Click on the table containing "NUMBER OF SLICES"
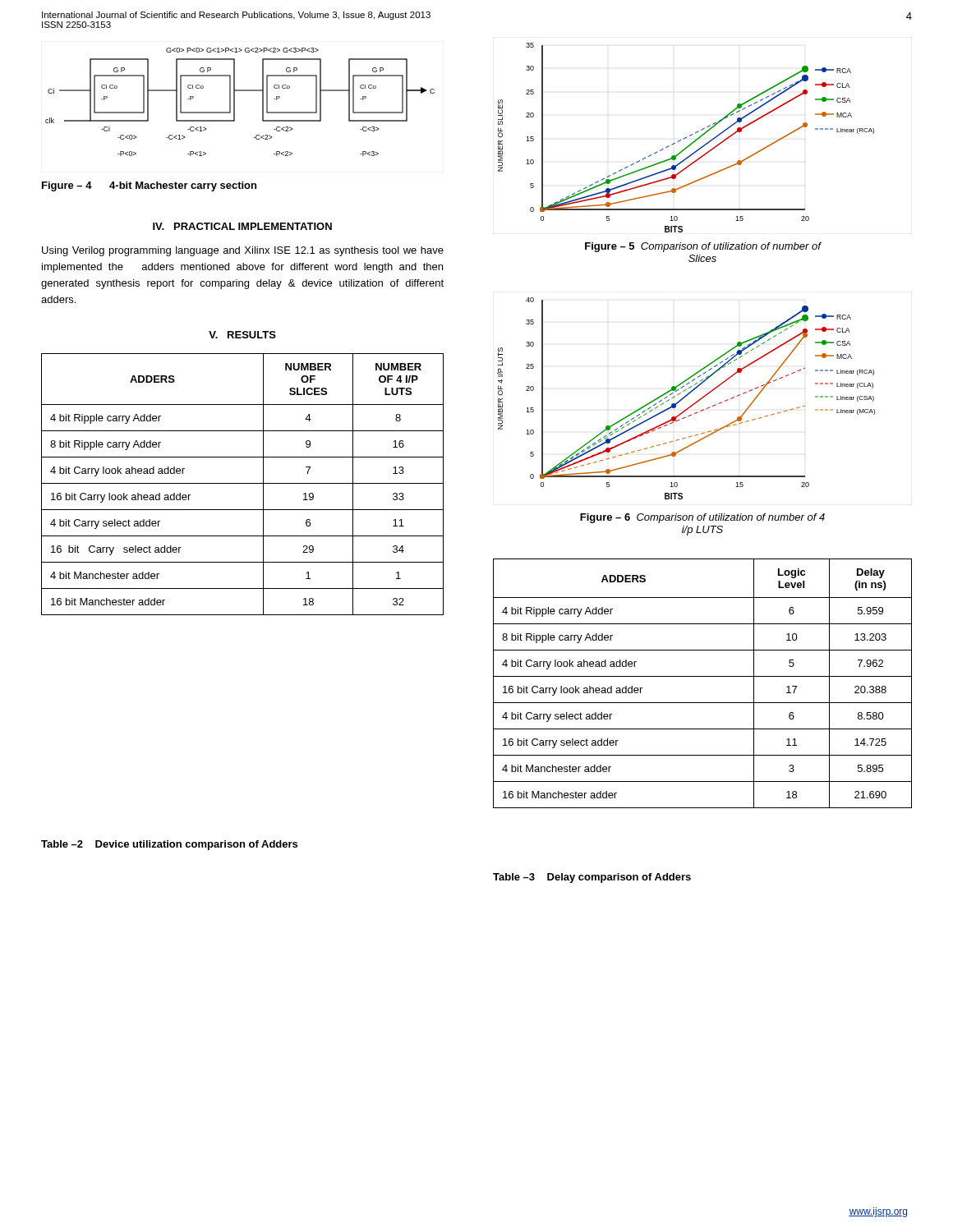The height and width of the screenshot is (1232, 953). [242, 484]
